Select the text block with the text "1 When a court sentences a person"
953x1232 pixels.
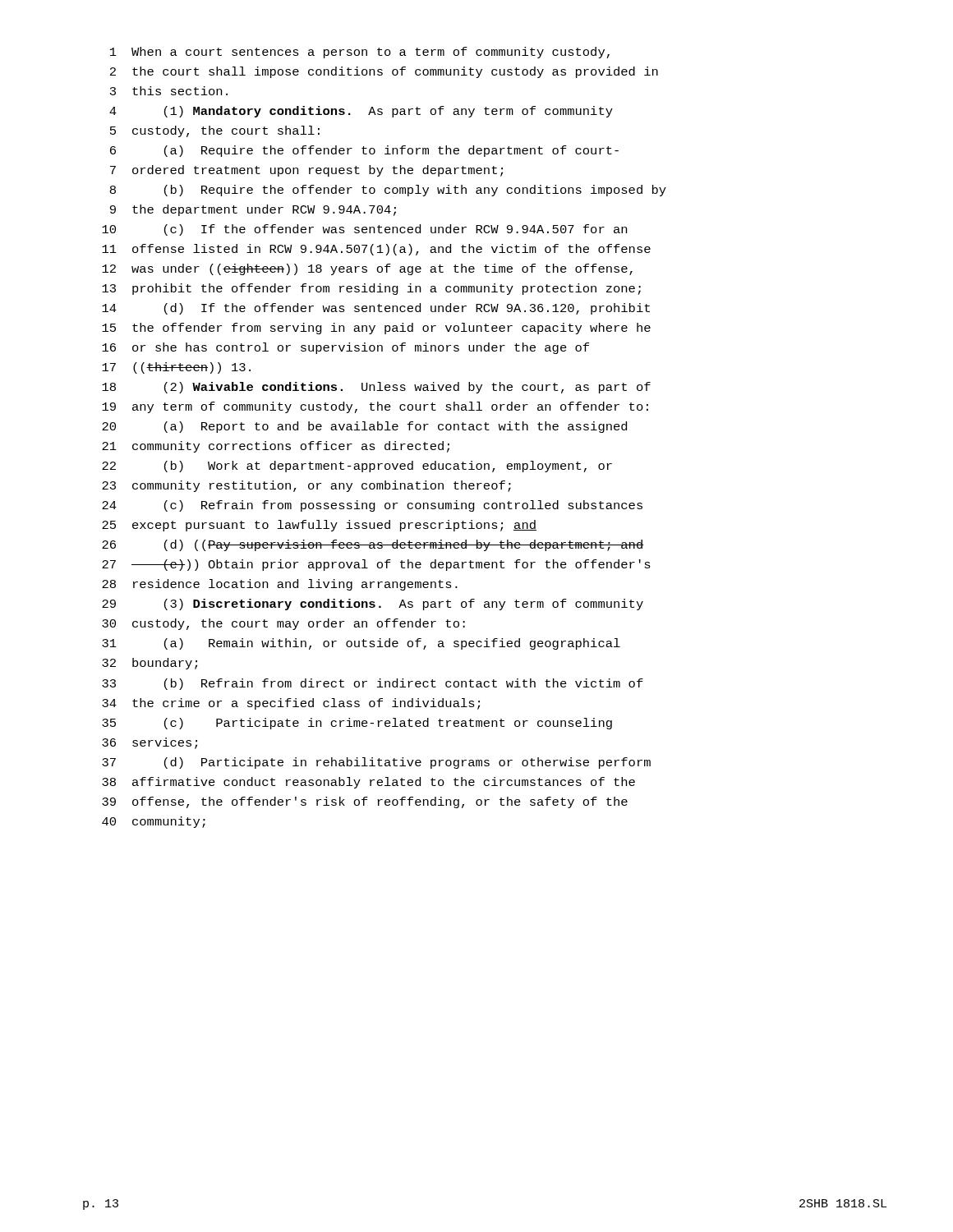(x=485, y=72)
